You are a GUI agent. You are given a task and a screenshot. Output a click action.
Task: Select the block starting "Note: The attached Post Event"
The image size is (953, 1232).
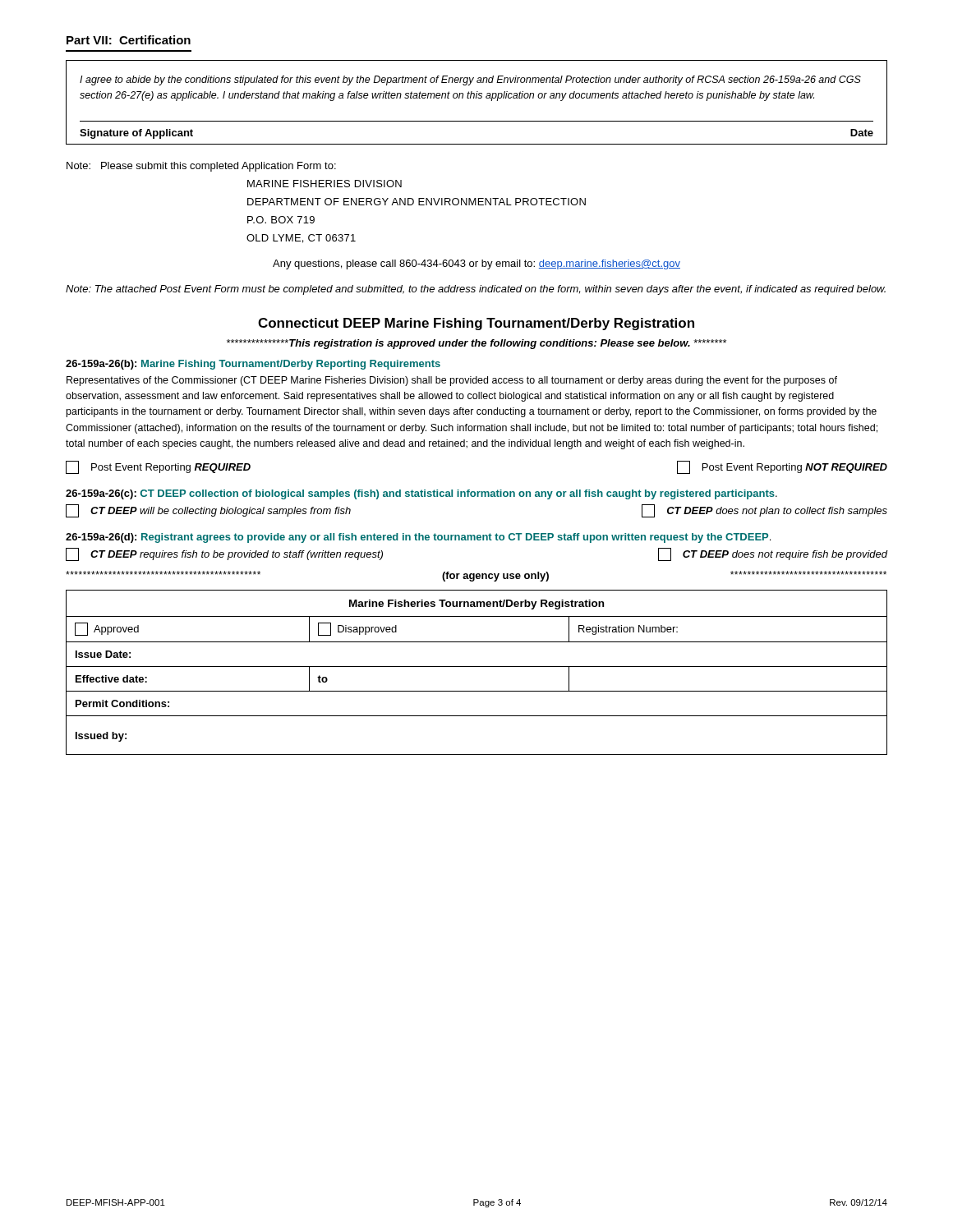tap(476, 289)
